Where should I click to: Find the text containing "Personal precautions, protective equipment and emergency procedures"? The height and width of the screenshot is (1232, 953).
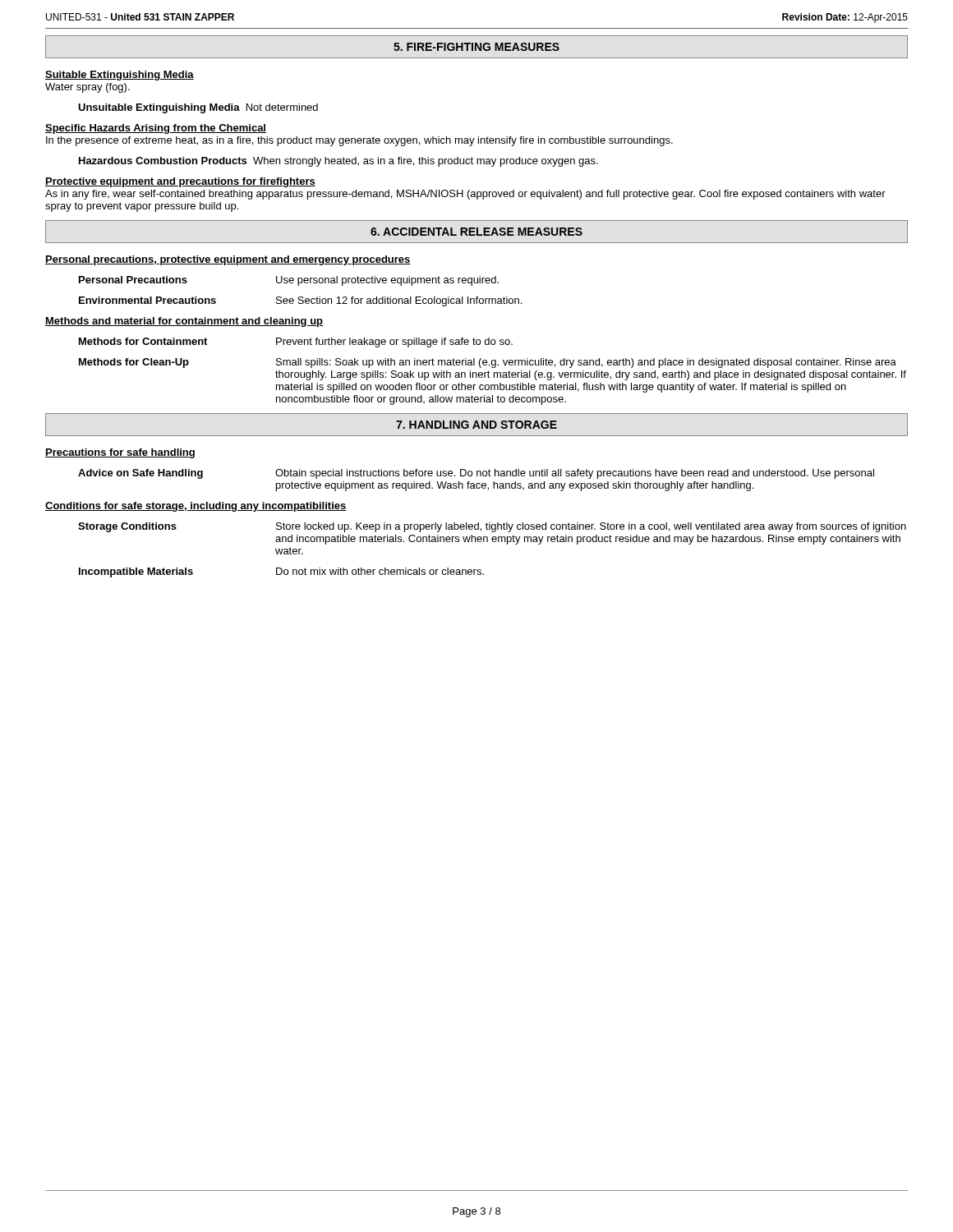(x=229, y=259)
